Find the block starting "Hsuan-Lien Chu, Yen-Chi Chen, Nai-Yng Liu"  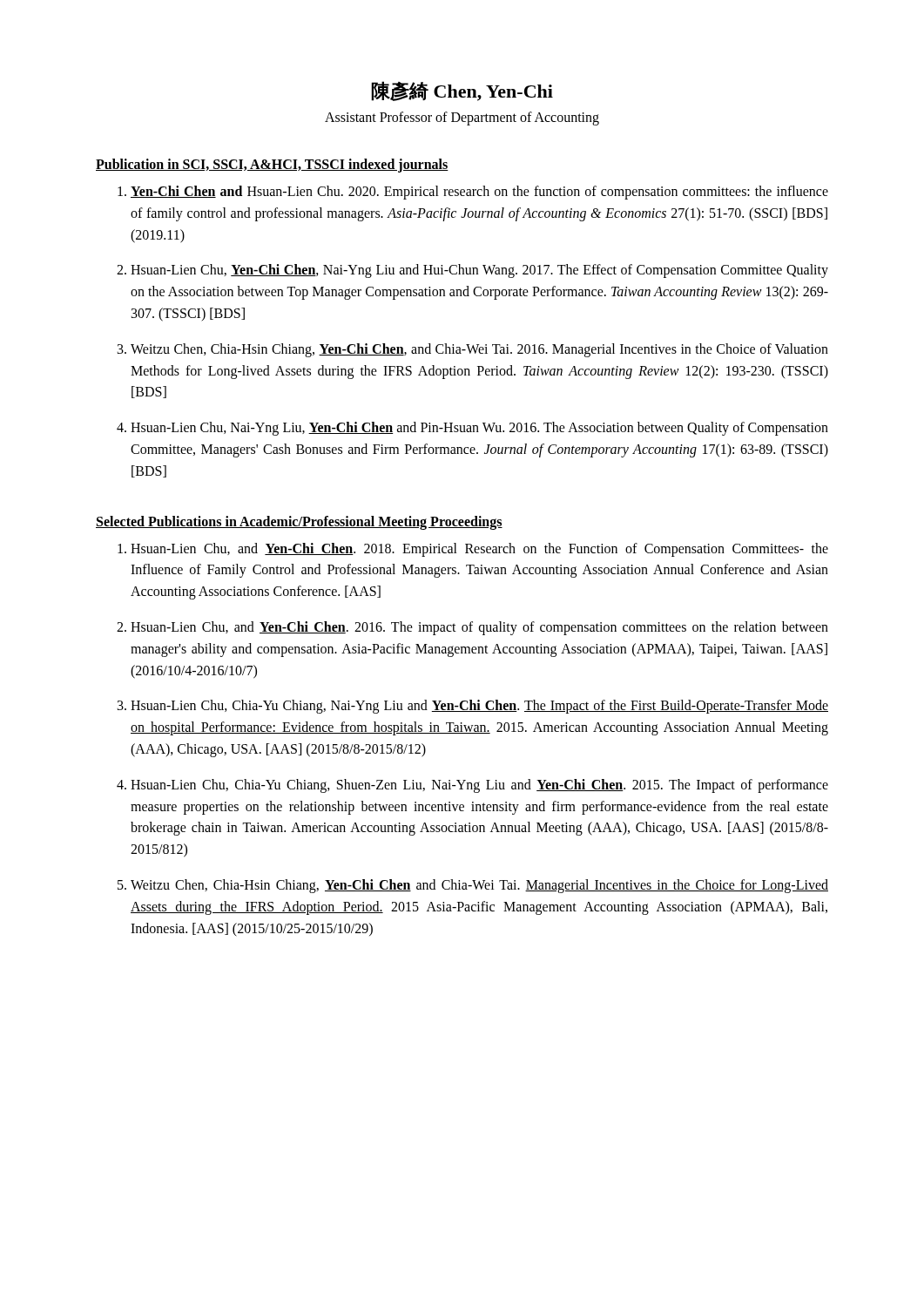click(x=479, y=292)
